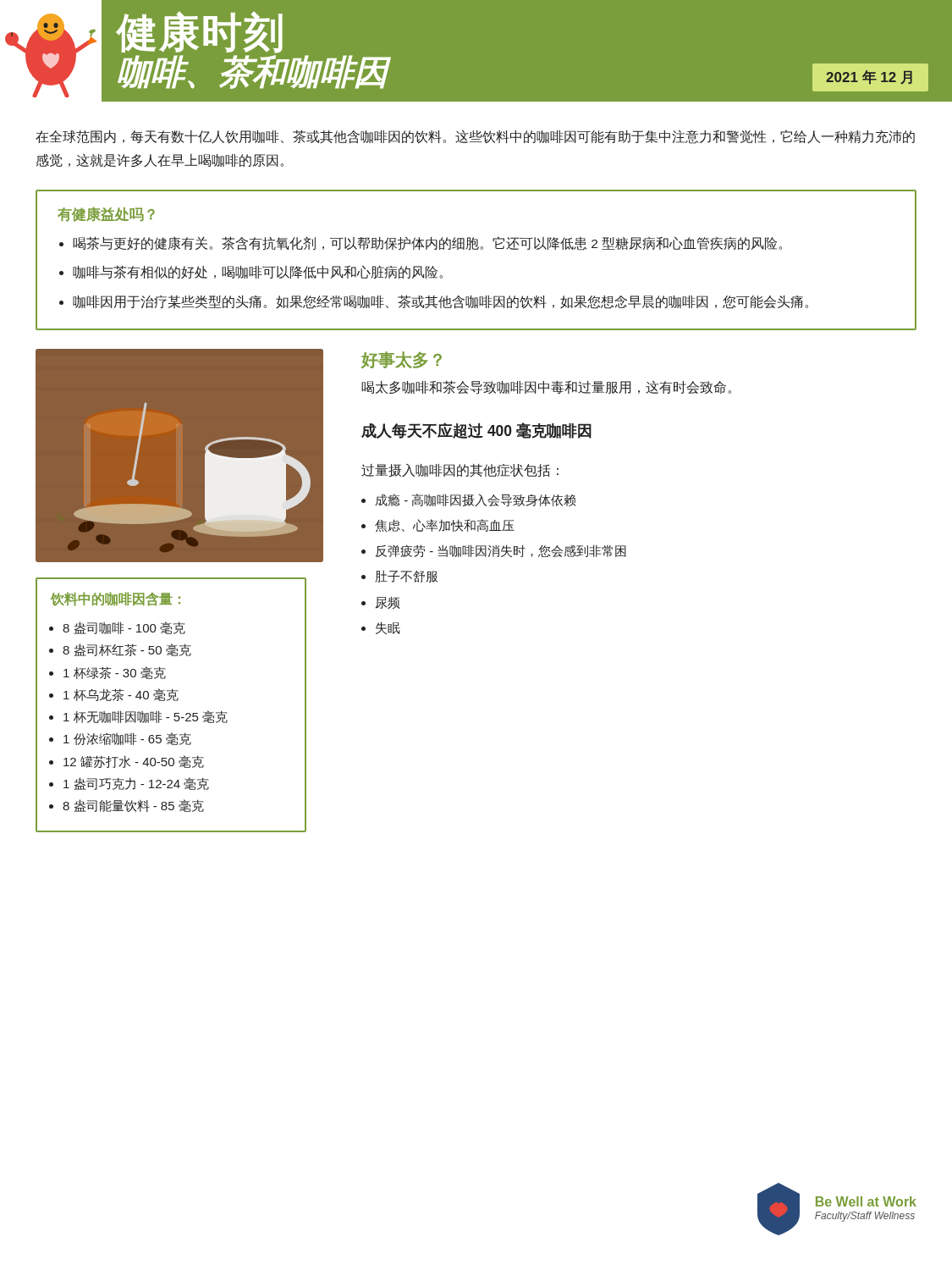Locate the block of text that opens with "1 杯乌龙茶 - 40"

coord(120,694)
